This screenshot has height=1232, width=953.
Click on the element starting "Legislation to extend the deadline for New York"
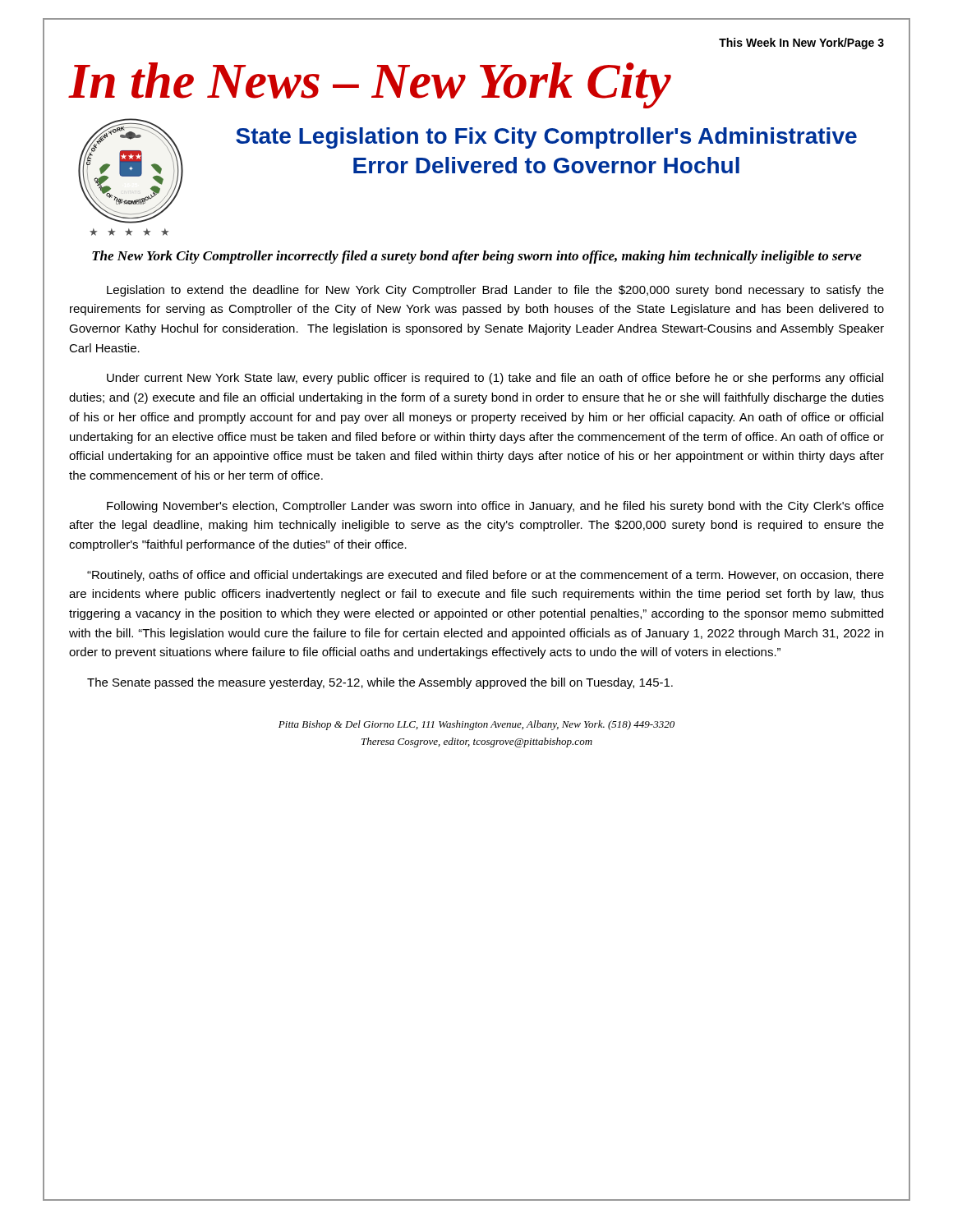[495, 291]
